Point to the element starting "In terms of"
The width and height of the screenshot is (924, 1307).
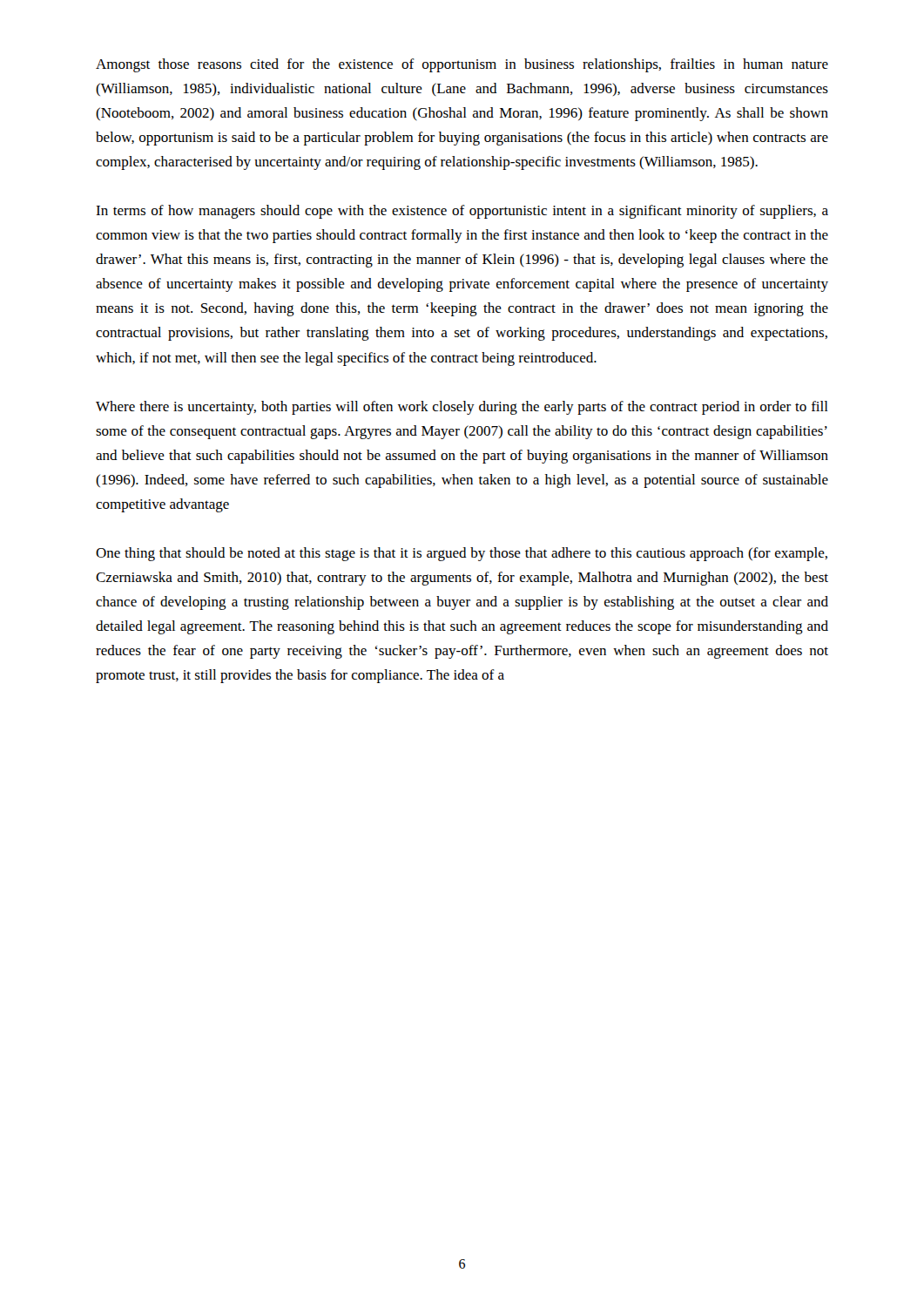click(462, 284)
